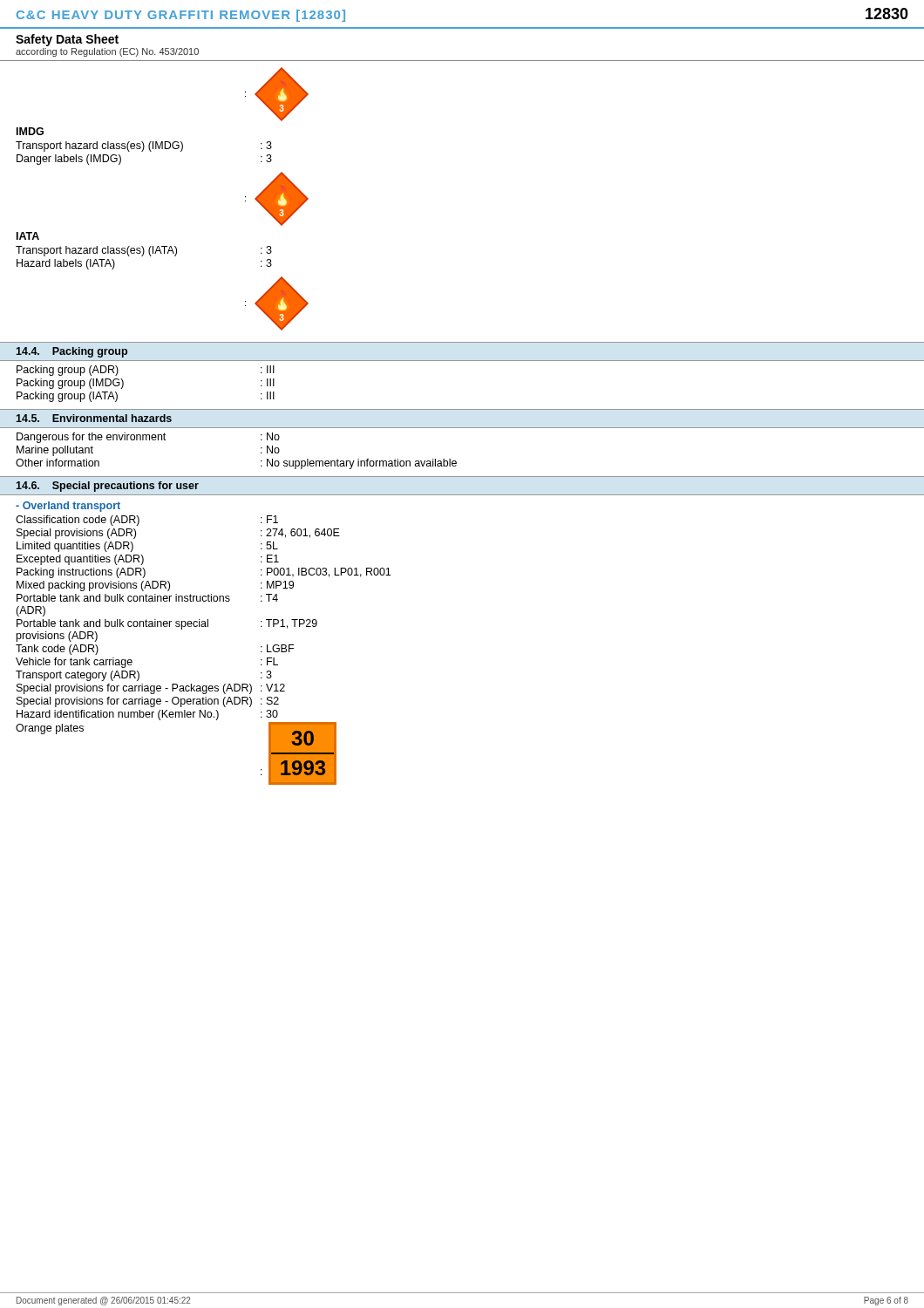This screenshot has height=1308, width=924.
Task: Navigate to the region starting "14.6. Special precautions for user"
Action: 107,486
